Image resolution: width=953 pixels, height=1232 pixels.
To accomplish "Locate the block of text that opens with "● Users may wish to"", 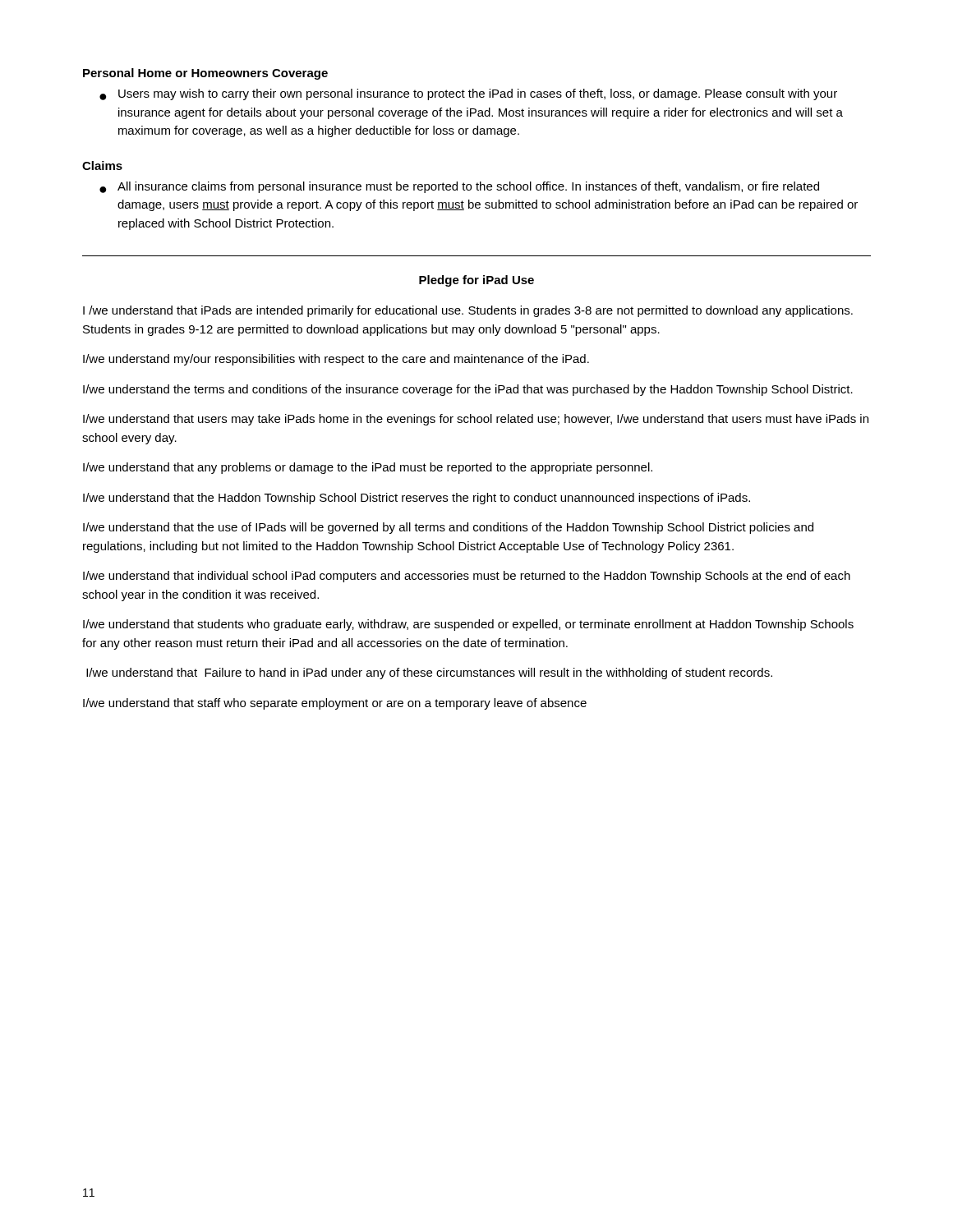I will (x=485, y=112).
